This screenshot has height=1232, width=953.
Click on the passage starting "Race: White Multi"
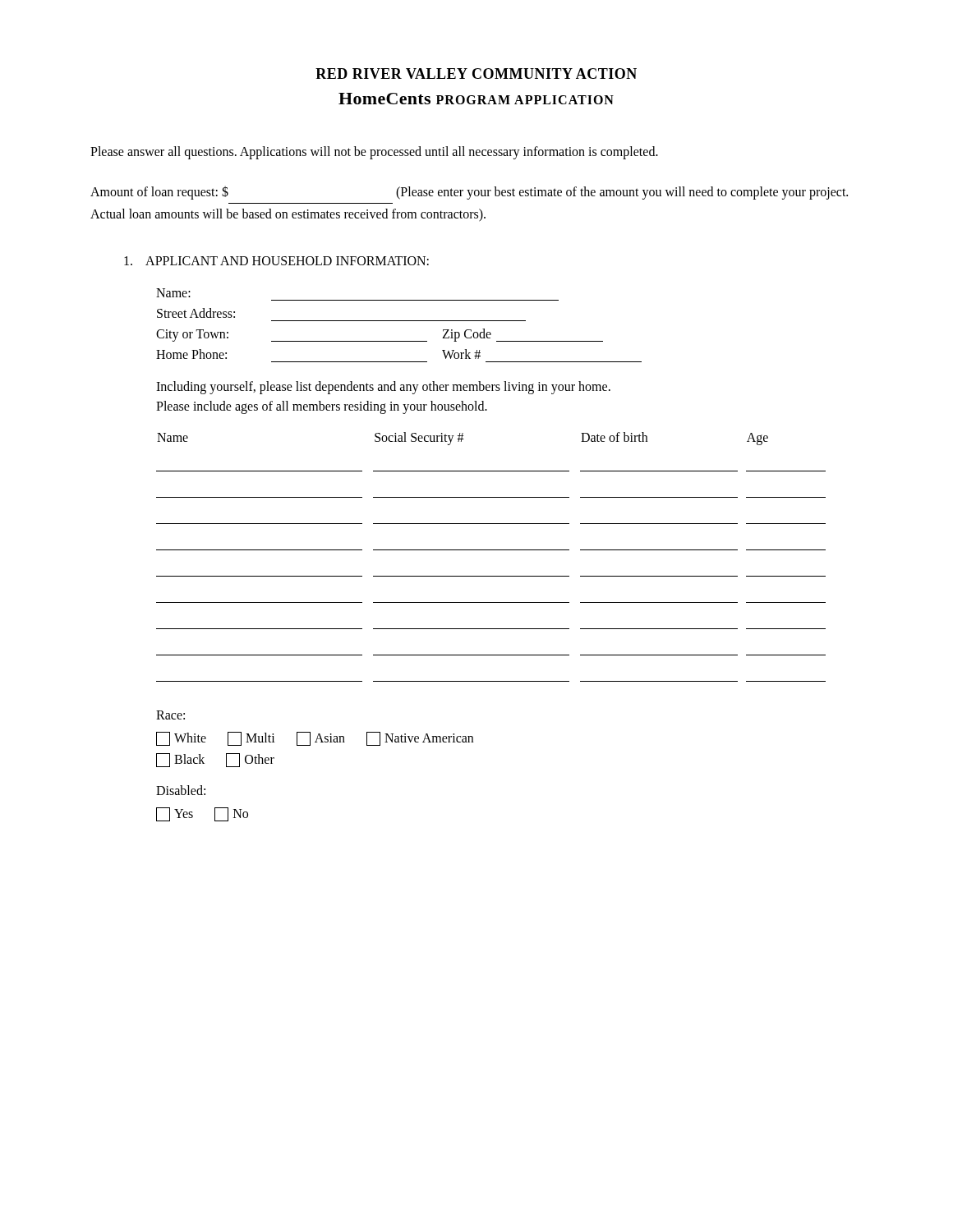coord(170,715)
